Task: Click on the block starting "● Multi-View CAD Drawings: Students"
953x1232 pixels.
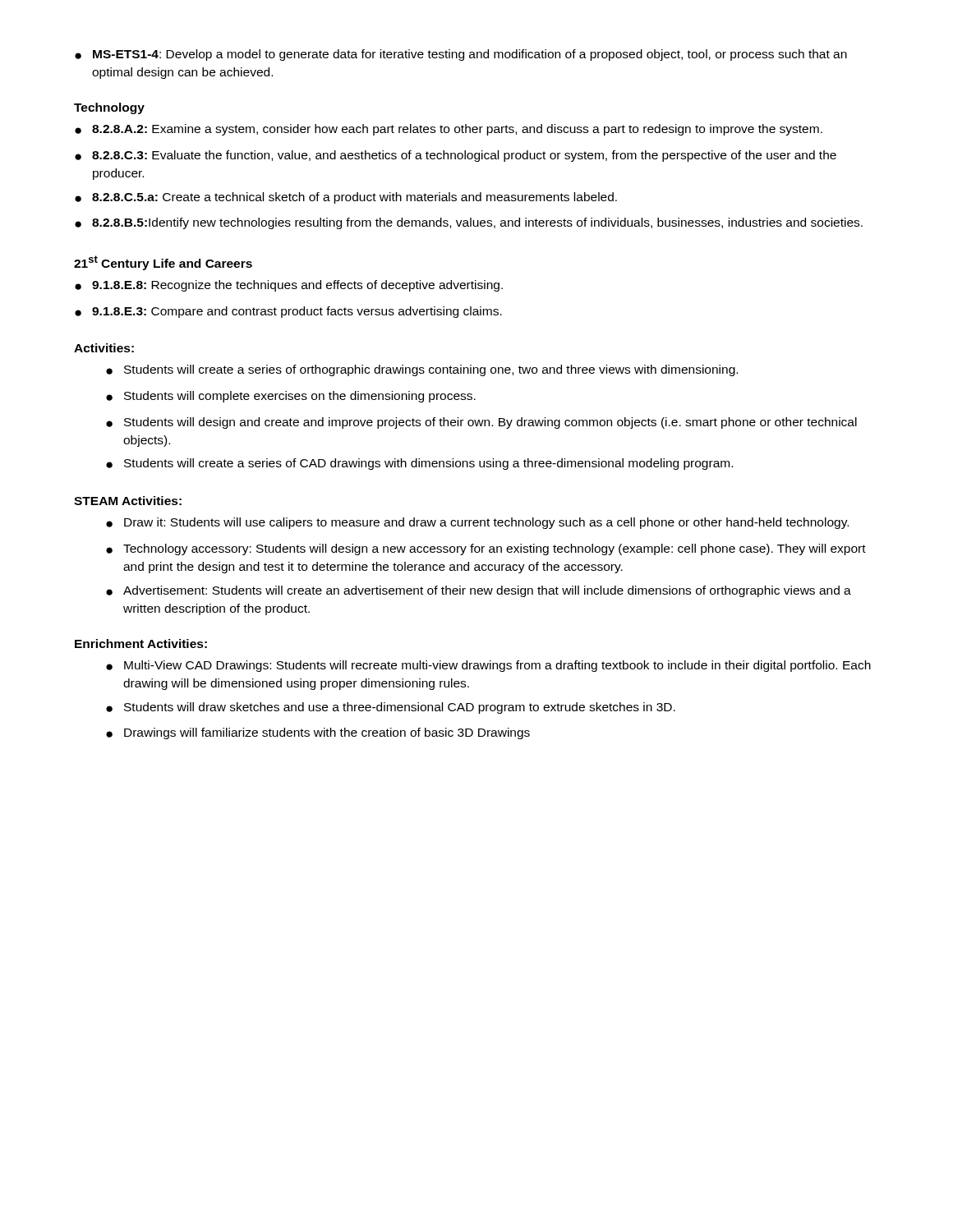Action: point(492,674)
